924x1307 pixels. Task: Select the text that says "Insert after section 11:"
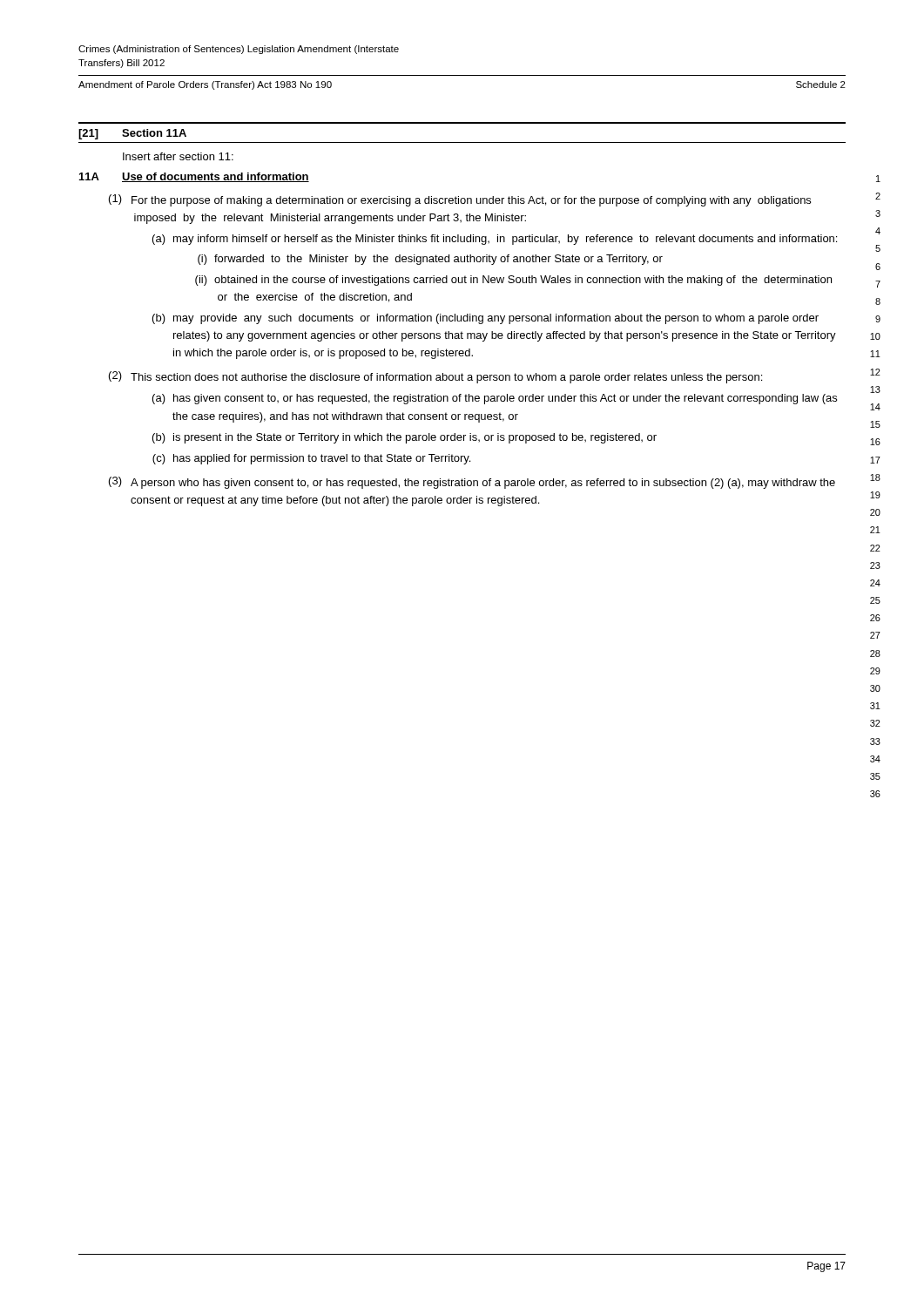tap(178, 156)
